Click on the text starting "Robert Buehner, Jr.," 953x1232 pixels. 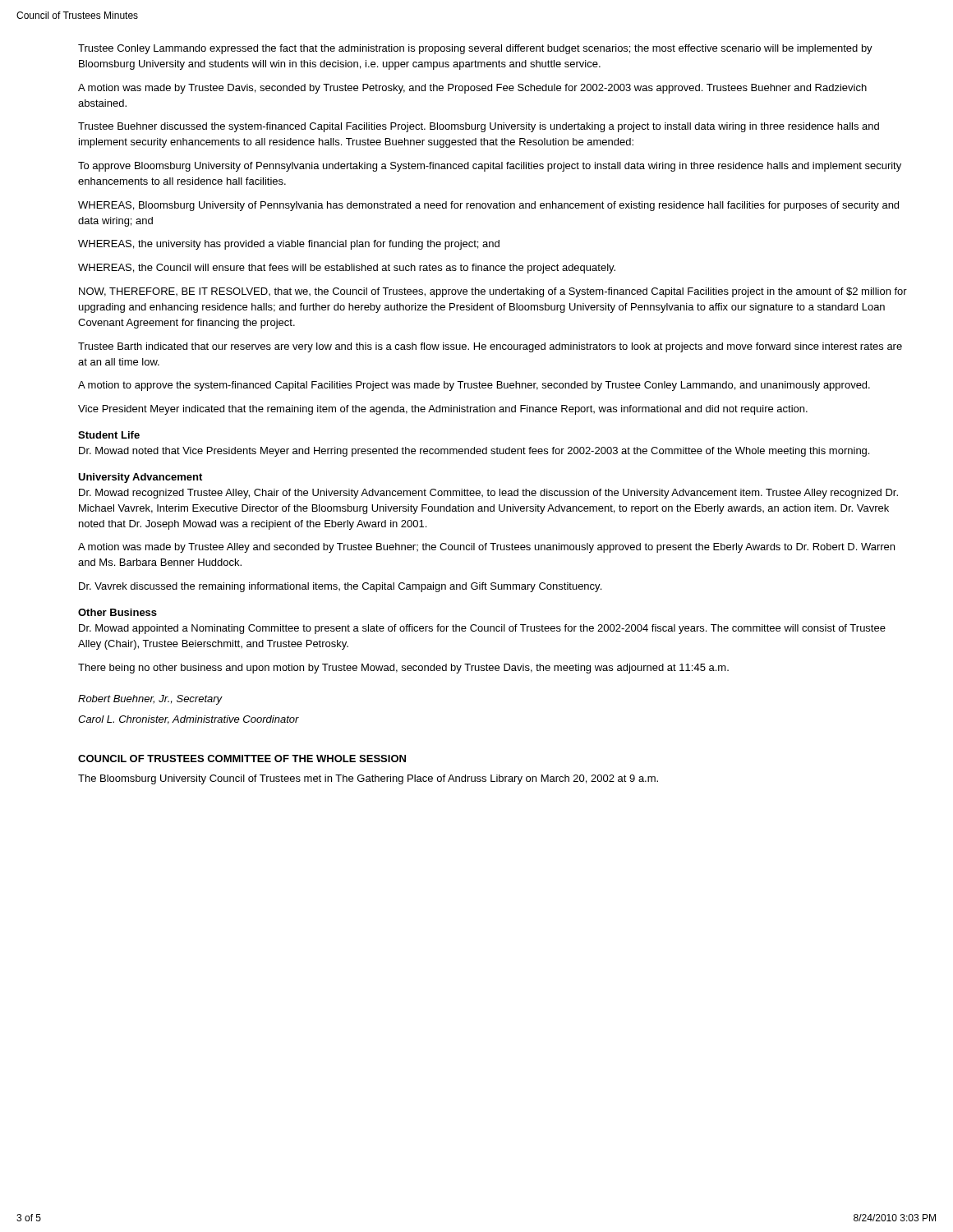point(150,699)
